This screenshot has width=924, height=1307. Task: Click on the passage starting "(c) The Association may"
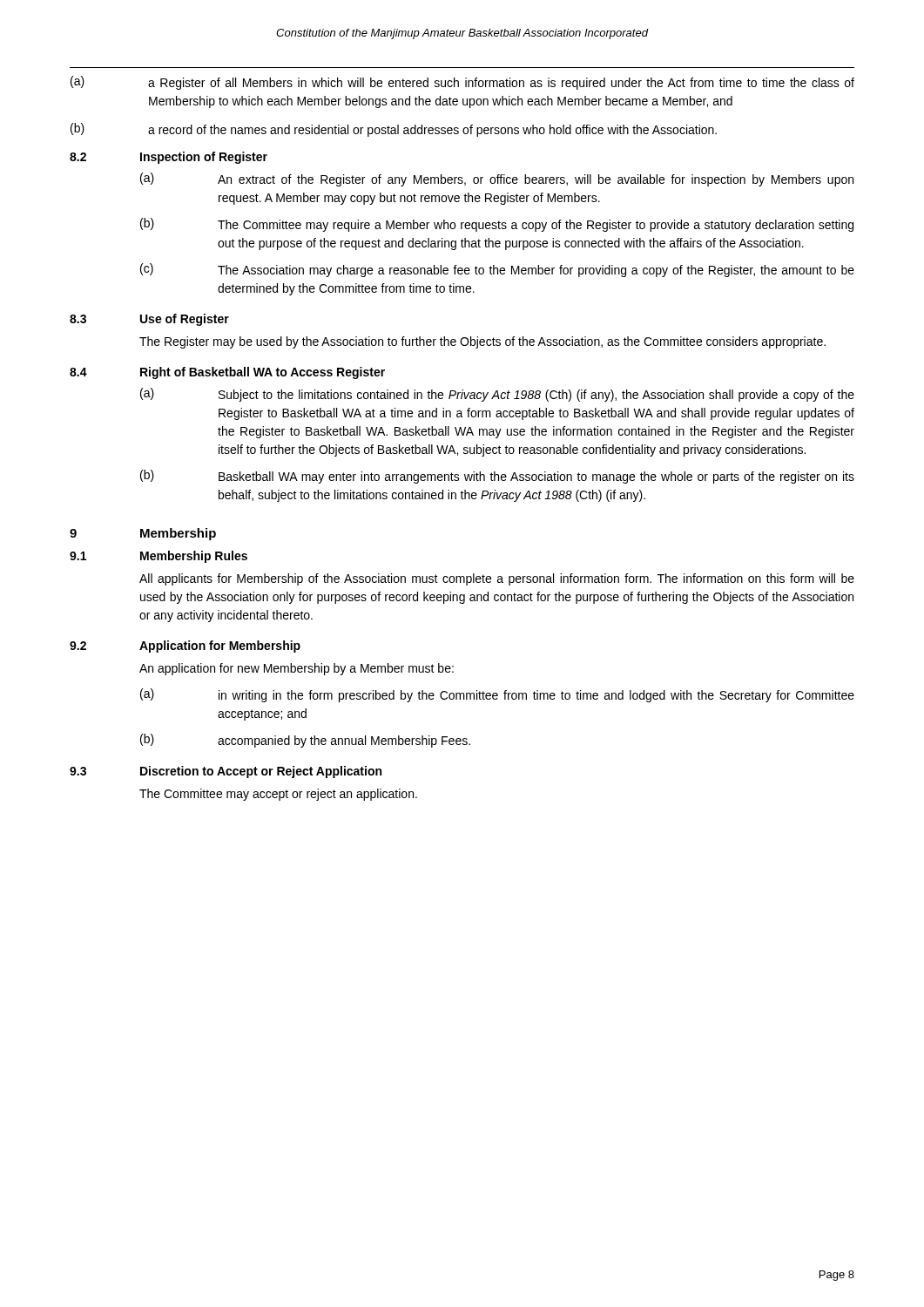coord(497,280)
